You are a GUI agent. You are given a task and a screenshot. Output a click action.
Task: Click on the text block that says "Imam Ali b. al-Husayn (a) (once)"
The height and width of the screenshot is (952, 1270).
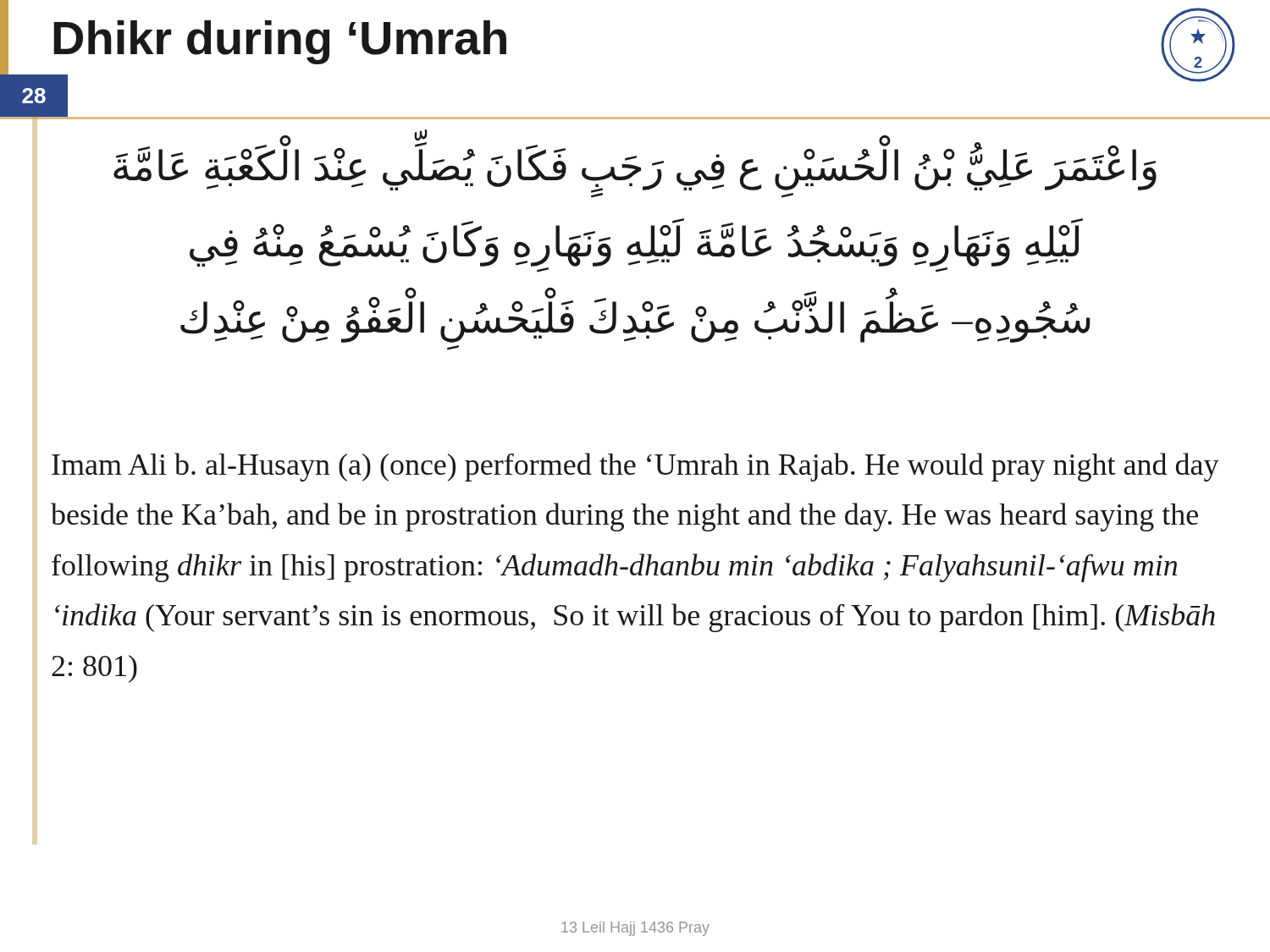tap(635, 565)
